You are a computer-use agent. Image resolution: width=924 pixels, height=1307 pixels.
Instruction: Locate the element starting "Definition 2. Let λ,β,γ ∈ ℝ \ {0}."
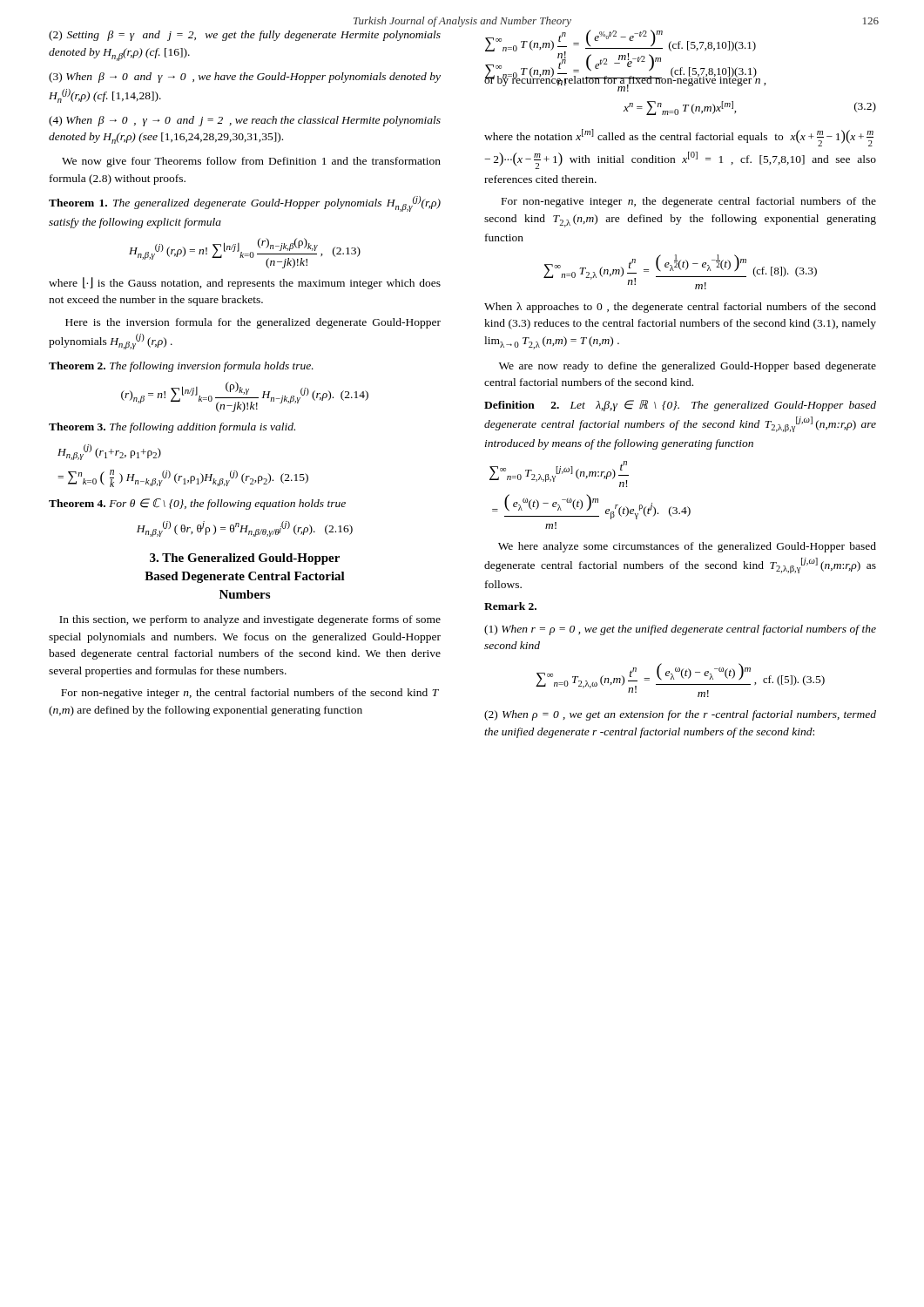(680, 424)
